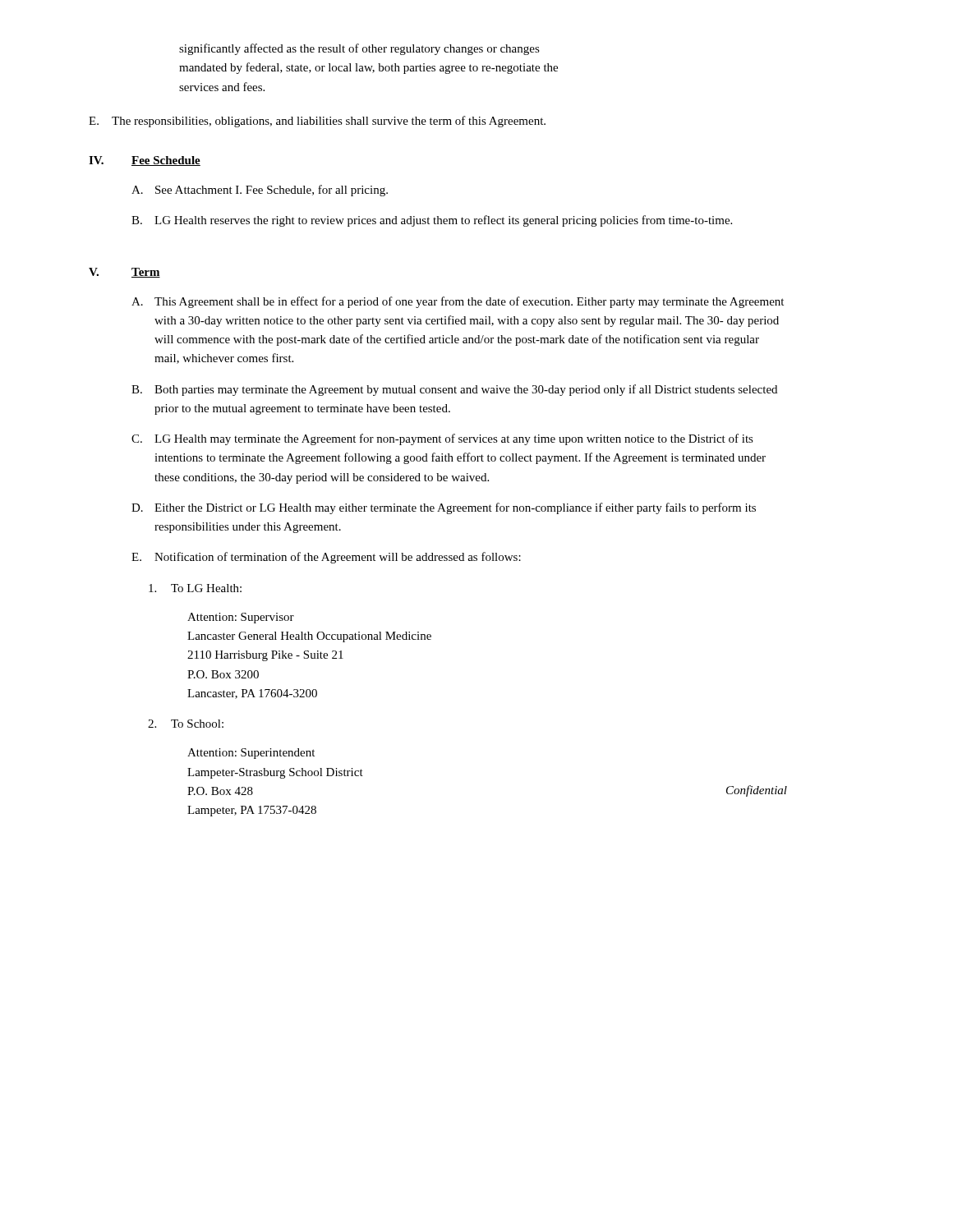
Task: Point to the block beginning "B. LG Health"
Action: coord(459,221)
